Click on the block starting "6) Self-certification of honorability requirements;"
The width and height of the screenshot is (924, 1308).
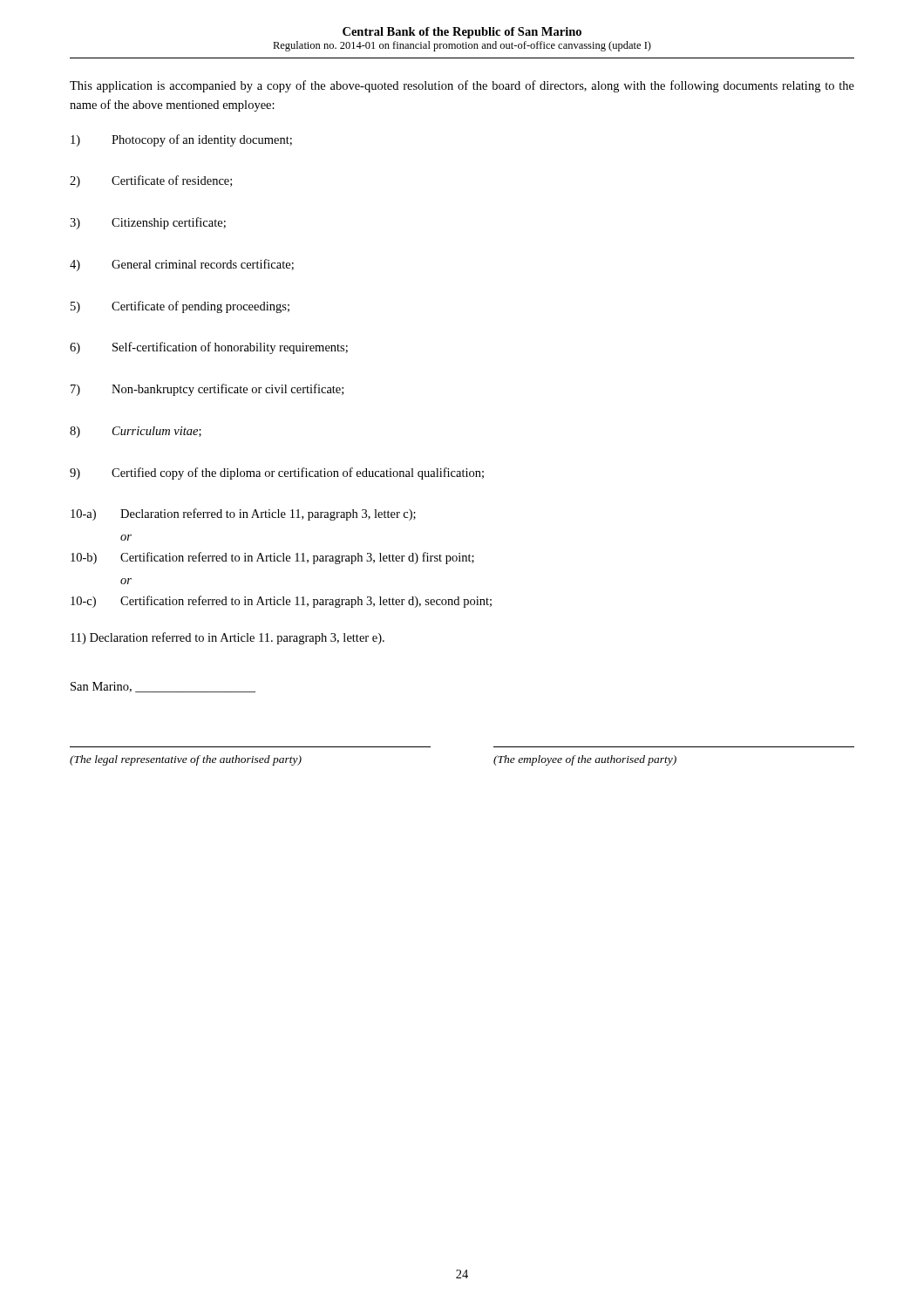click(x=209, y=348)
